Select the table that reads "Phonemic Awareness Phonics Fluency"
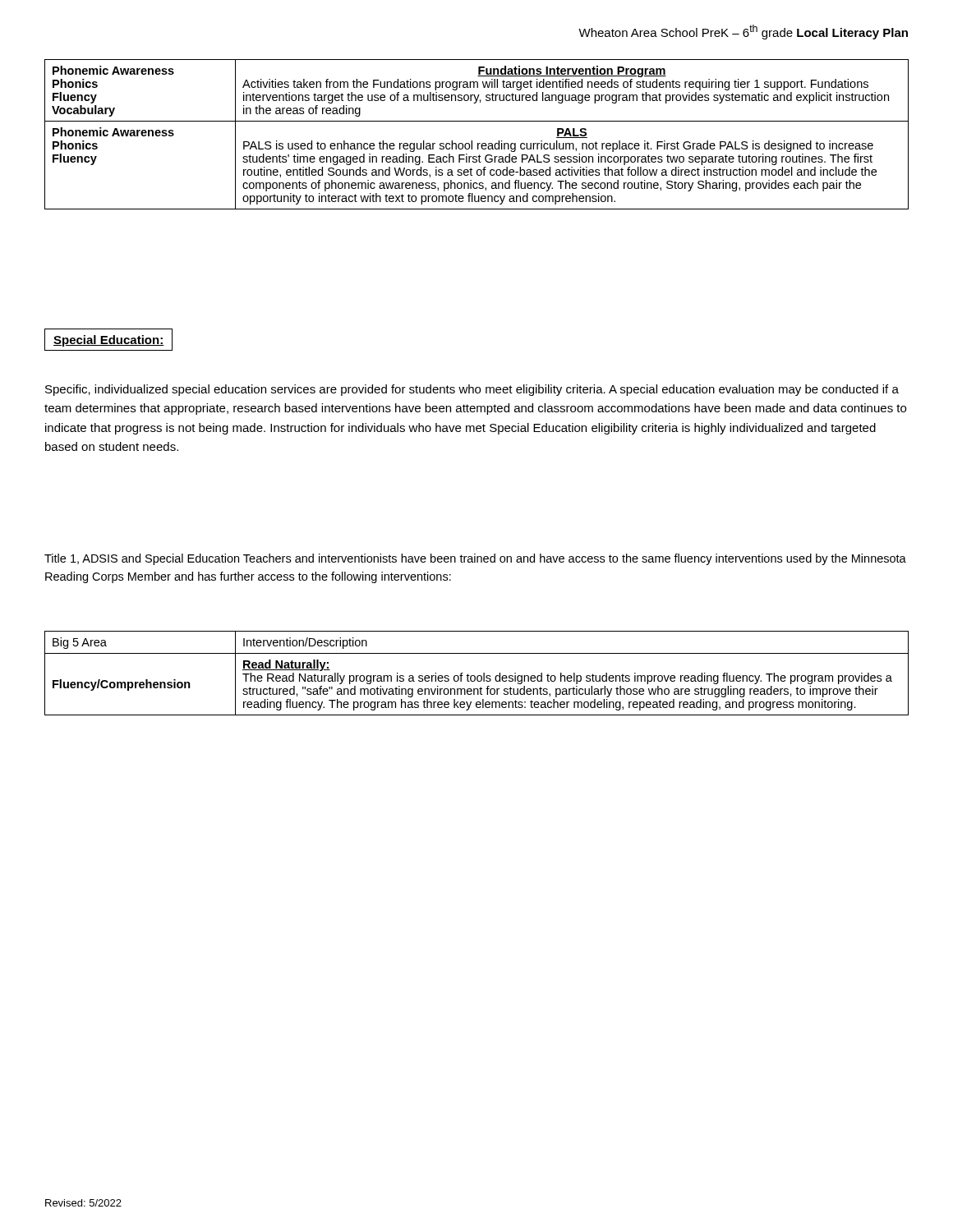 (x=476, y=134)
